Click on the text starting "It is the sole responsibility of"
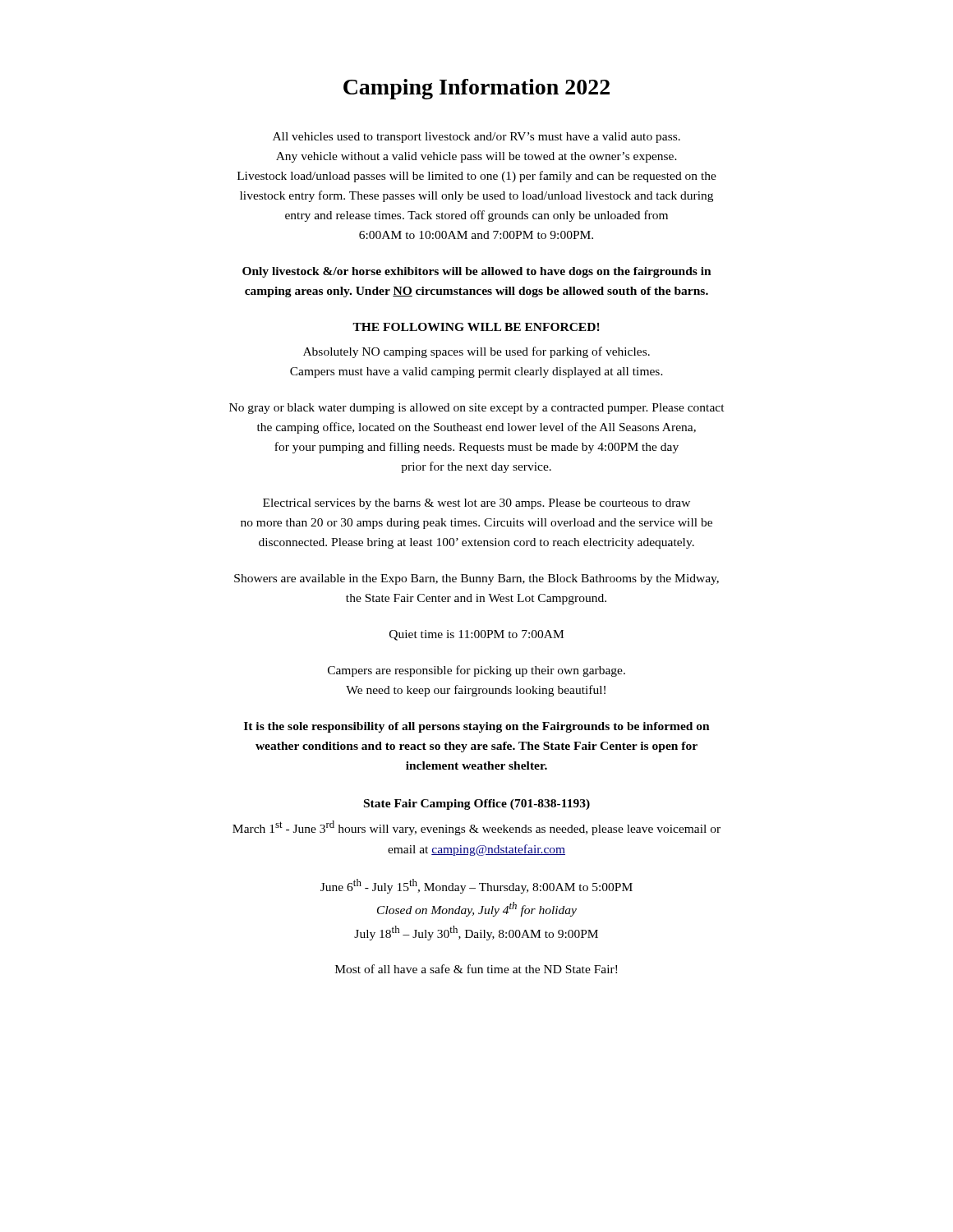 click(476, 746)
